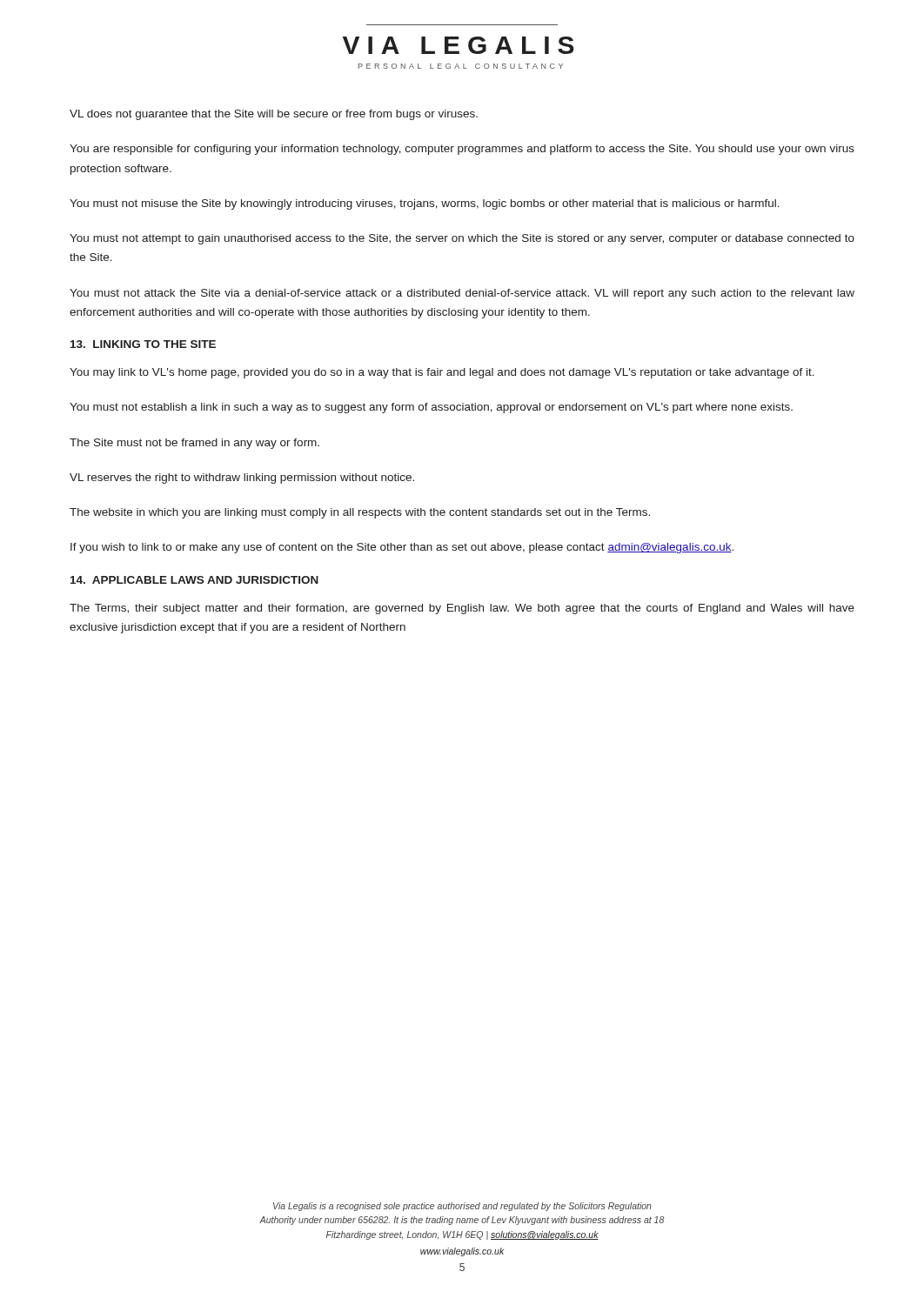Click the passage that begins "VL reserves the"
The width and height of the screenshot is (924, 1305).
242,477
